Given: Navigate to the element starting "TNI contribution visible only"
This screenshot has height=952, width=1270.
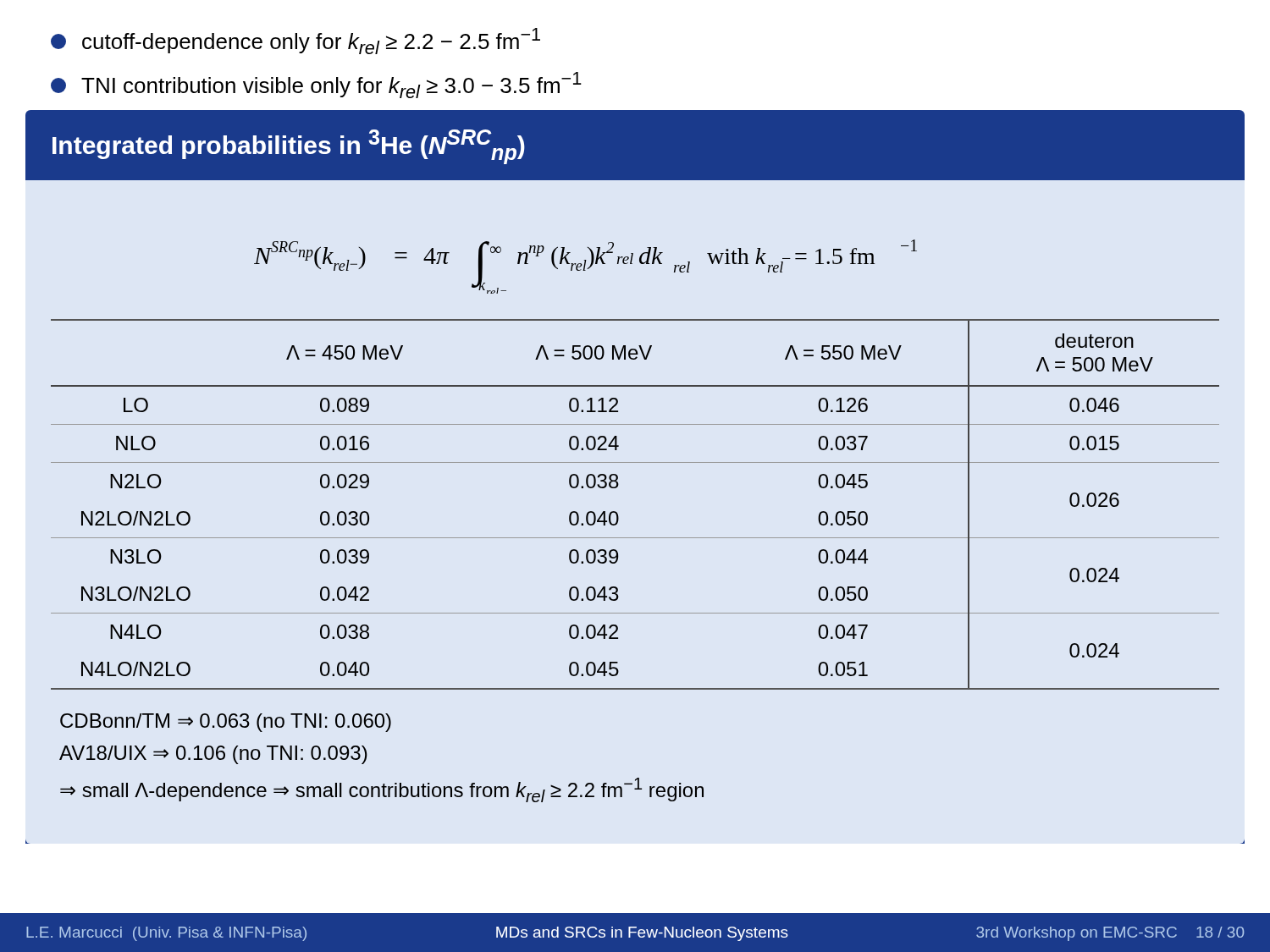Looking at the screenshot, I should pyautogui.click(x=316, y=85).
